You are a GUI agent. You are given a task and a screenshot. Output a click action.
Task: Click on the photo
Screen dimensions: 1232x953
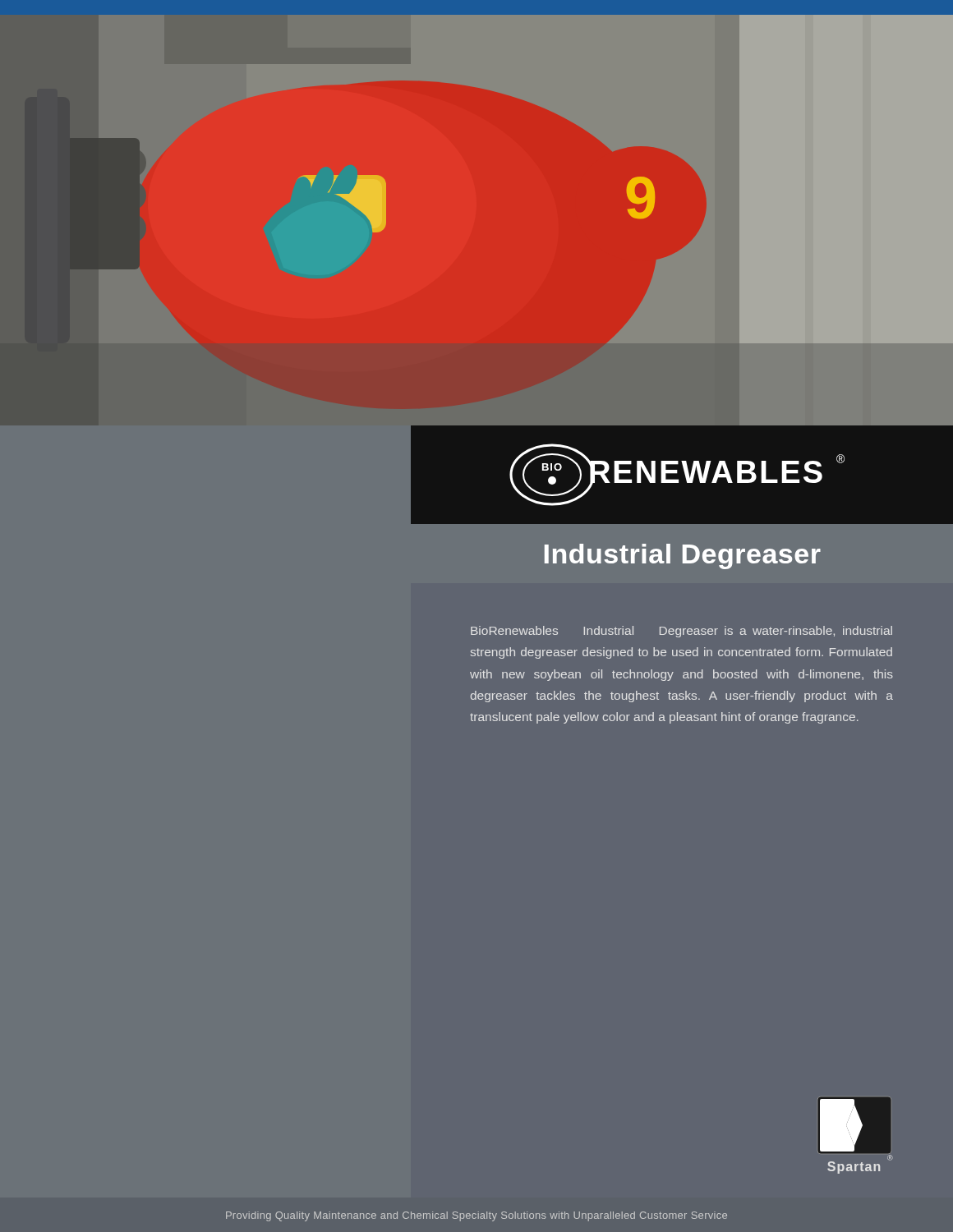coord(476,220)
